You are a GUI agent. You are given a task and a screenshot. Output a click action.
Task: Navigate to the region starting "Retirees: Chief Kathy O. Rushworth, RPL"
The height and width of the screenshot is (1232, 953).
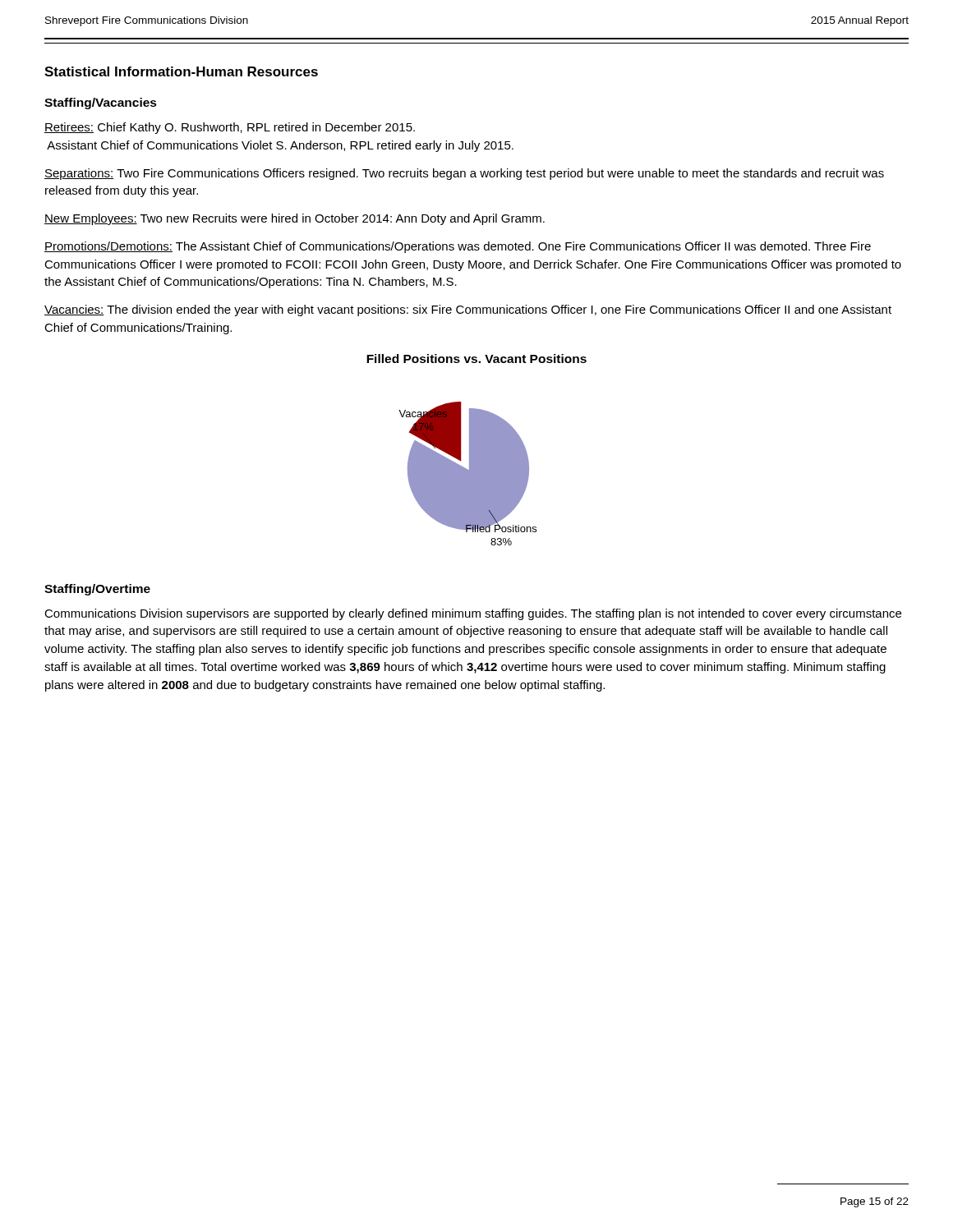click(279, 136)
